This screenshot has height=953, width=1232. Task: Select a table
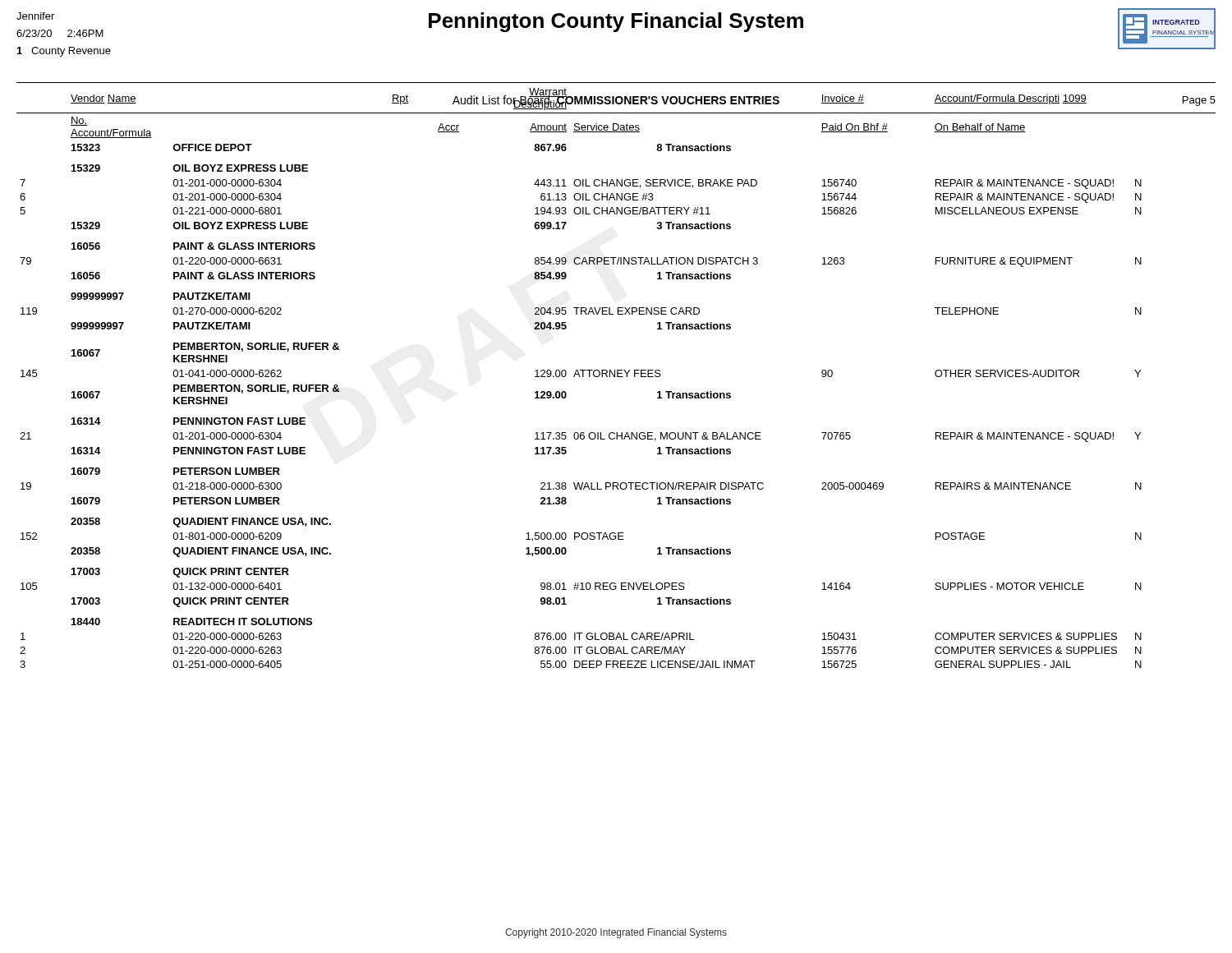tap(616, 377)
